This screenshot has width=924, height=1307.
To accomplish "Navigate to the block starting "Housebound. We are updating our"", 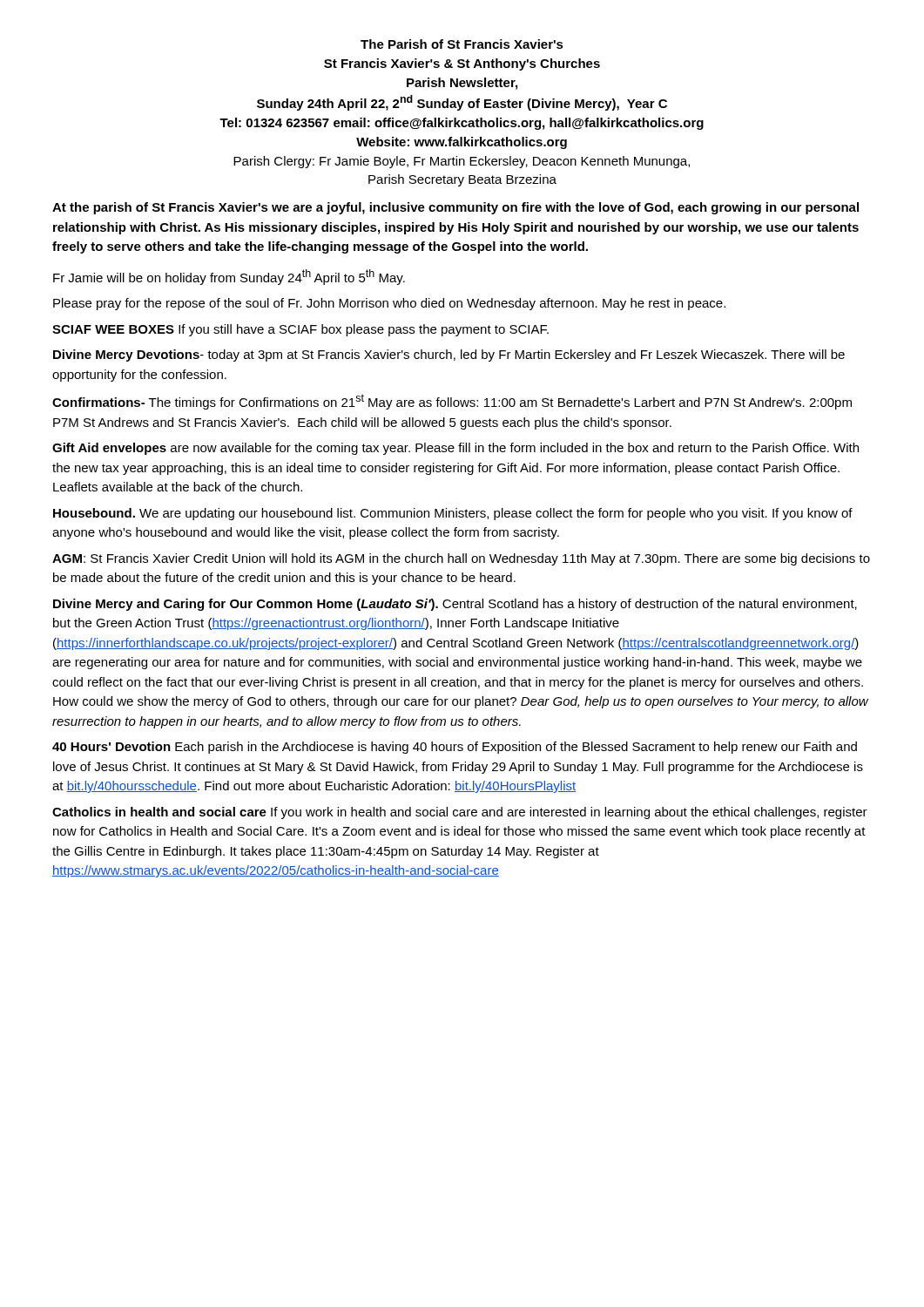I will [452, 522].
